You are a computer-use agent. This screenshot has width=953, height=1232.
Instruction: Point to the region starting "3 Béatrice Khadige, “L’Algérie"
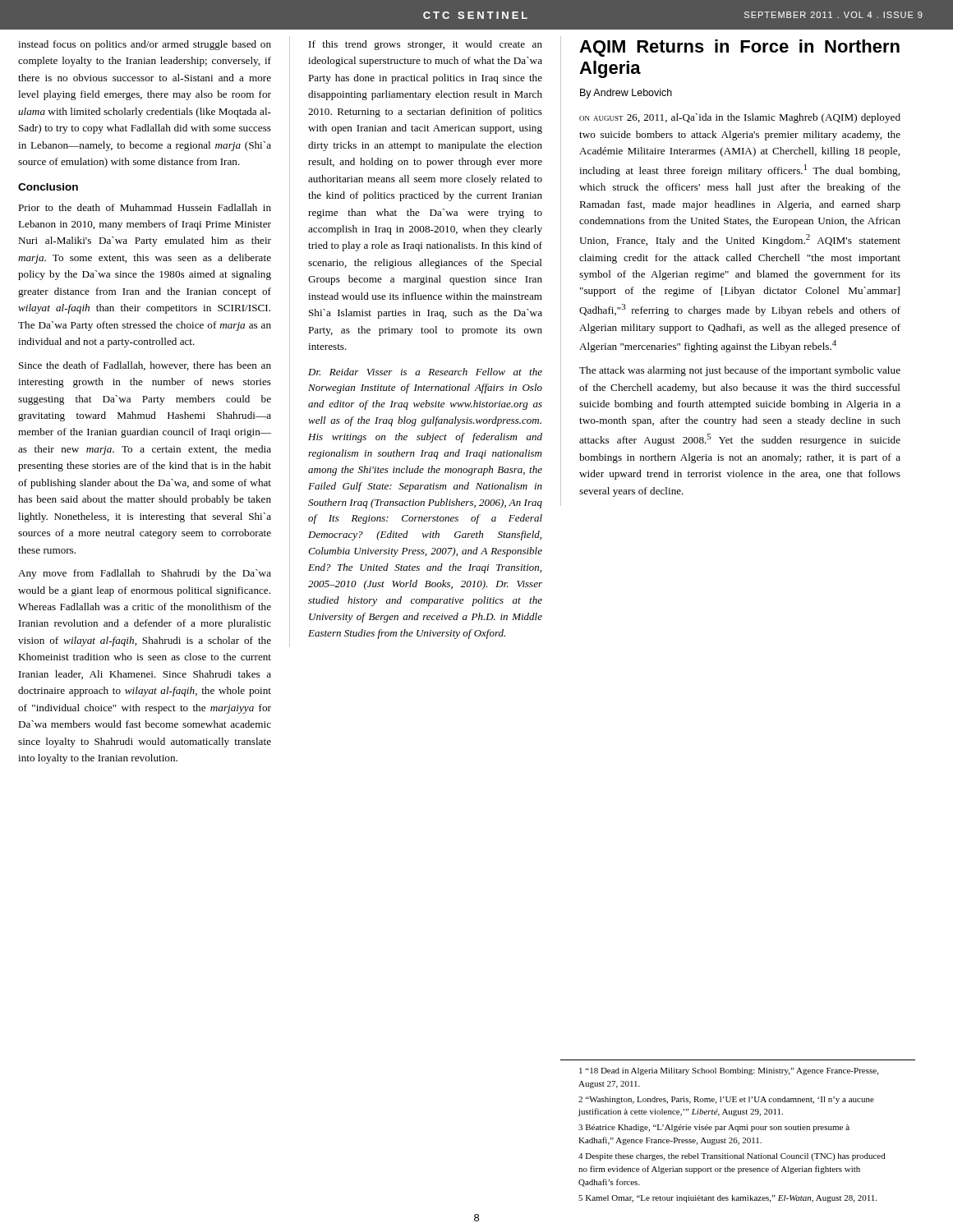tap(714, 1134)
